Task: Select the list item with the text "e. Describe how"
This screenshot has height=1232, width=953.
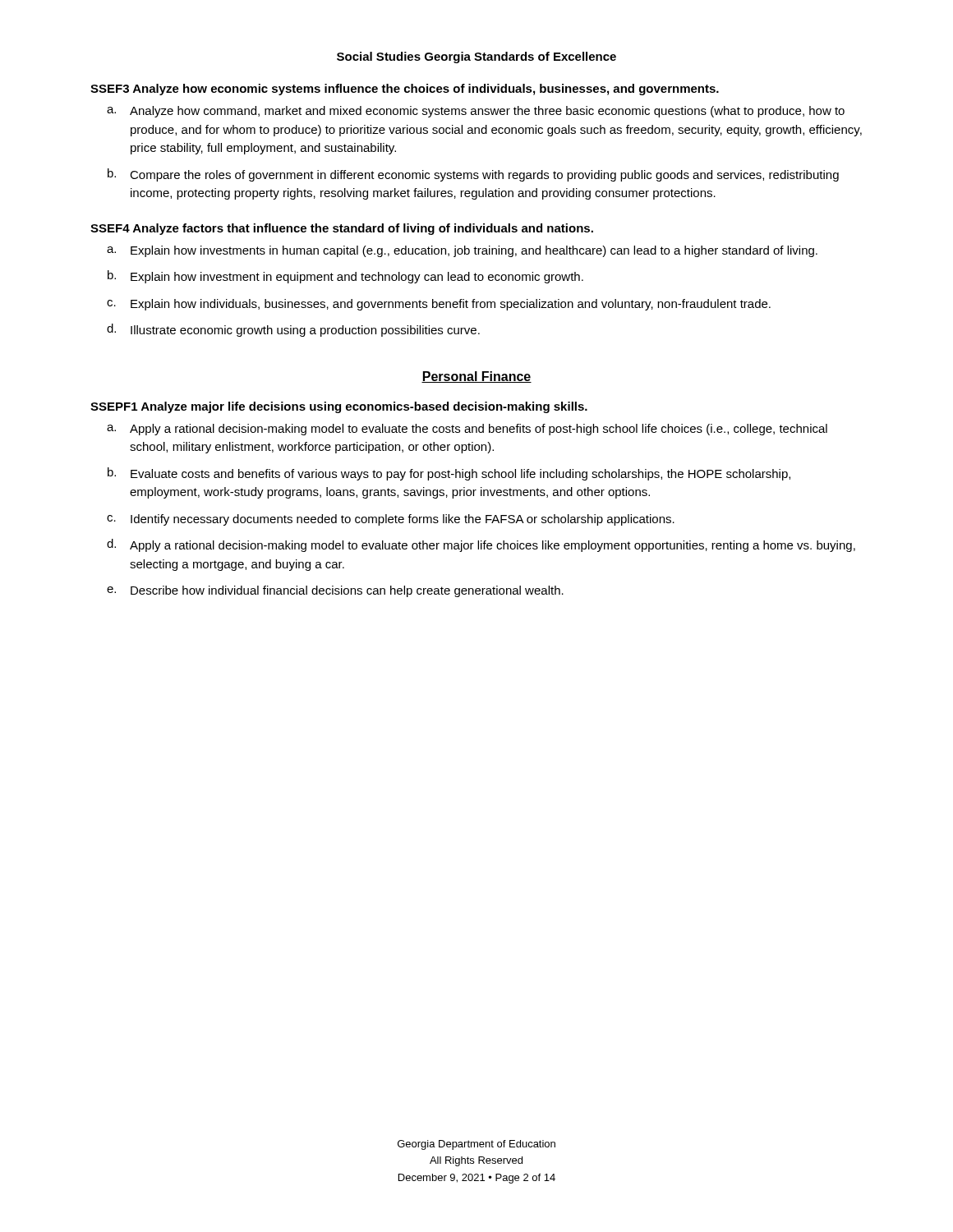Action: click(x=335, y=591)
